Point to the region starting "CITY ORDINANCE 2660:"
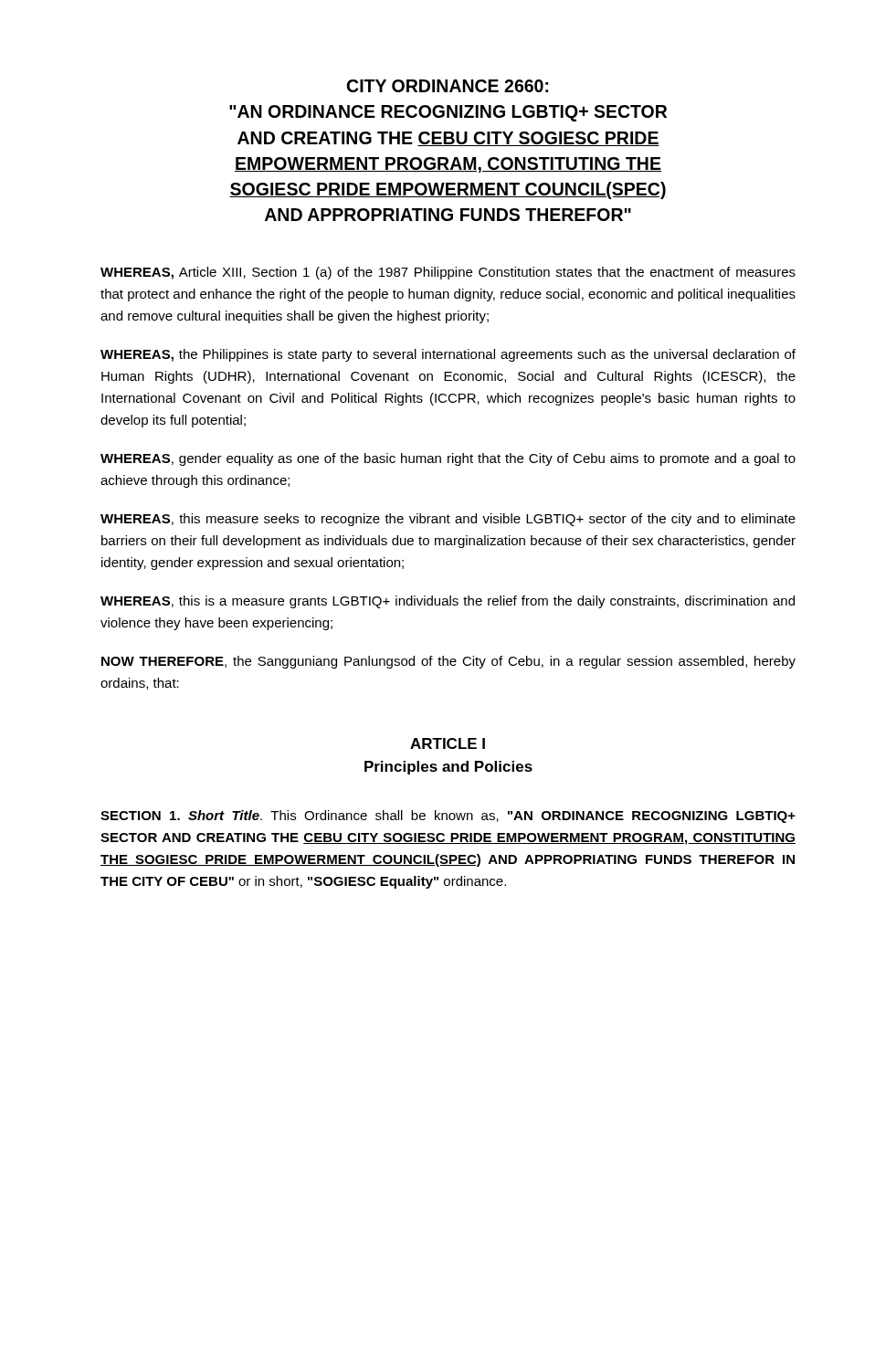The image size is (896, 1370). pos(448,150)
